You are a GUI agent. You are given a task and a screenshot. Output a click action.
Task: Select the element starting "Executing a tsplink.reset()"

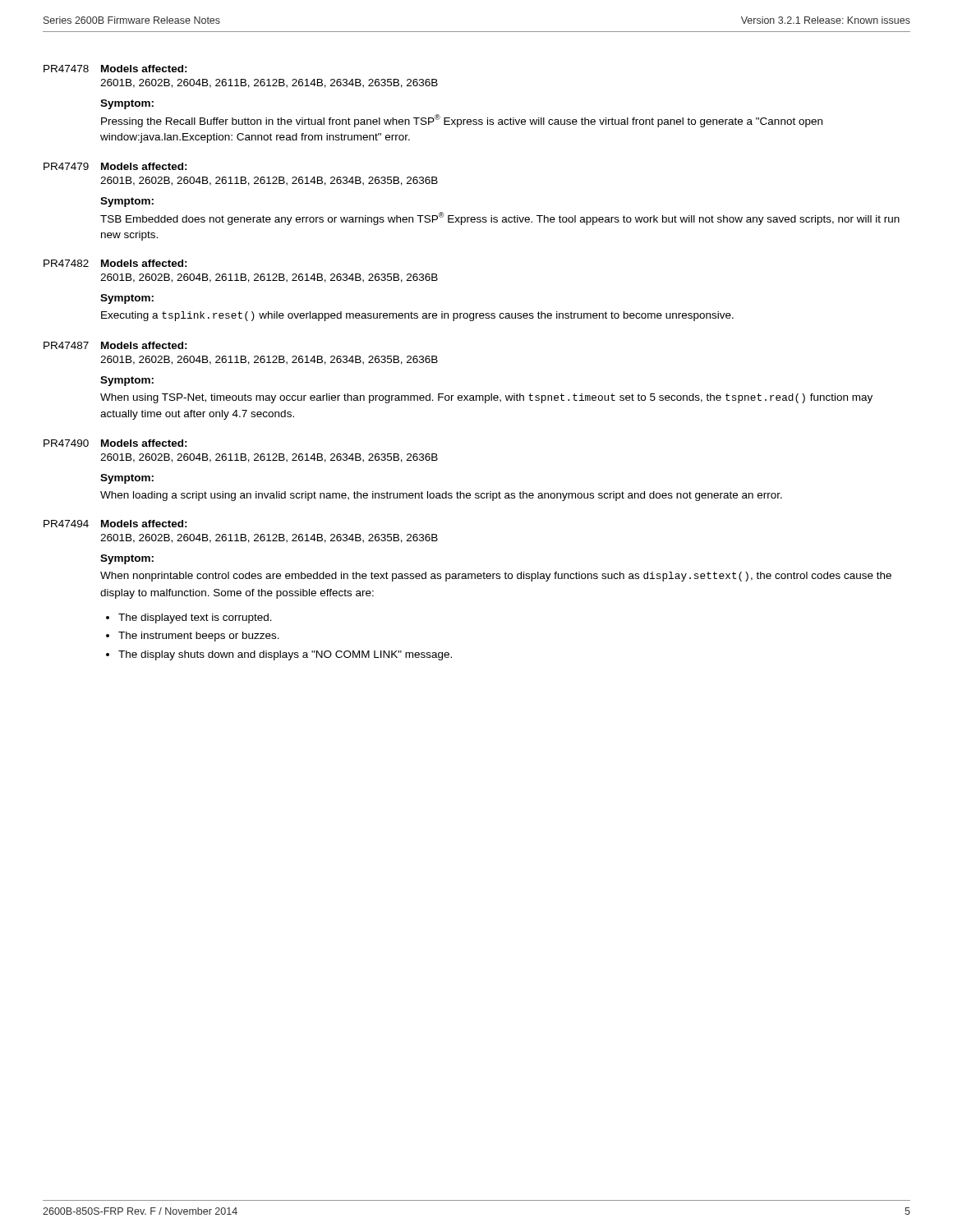[417, 316]
